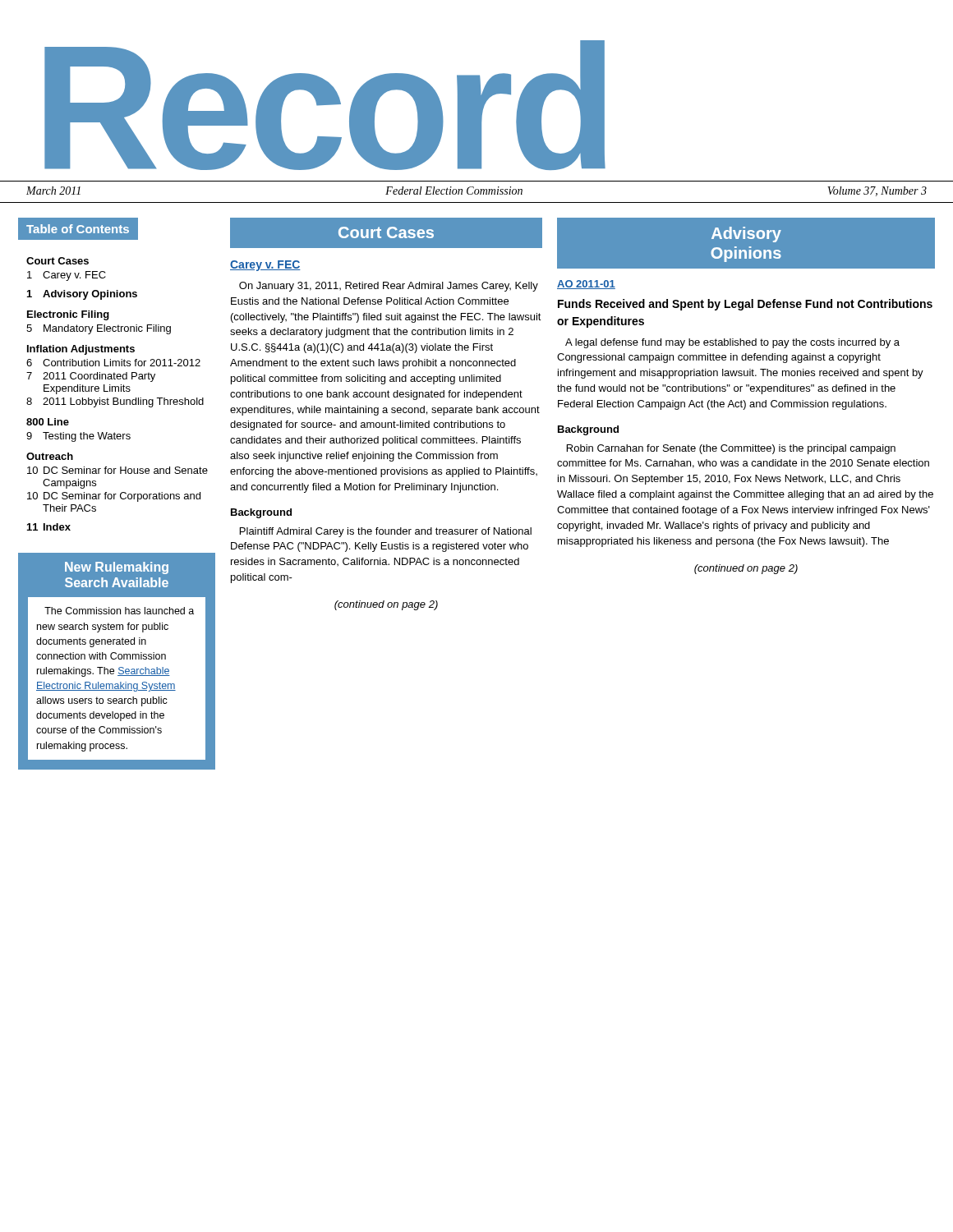Select the text block with the text "Plaintiff Admiral Carey is the founder"
953x1232 pixels.
(x=381, y=554)
